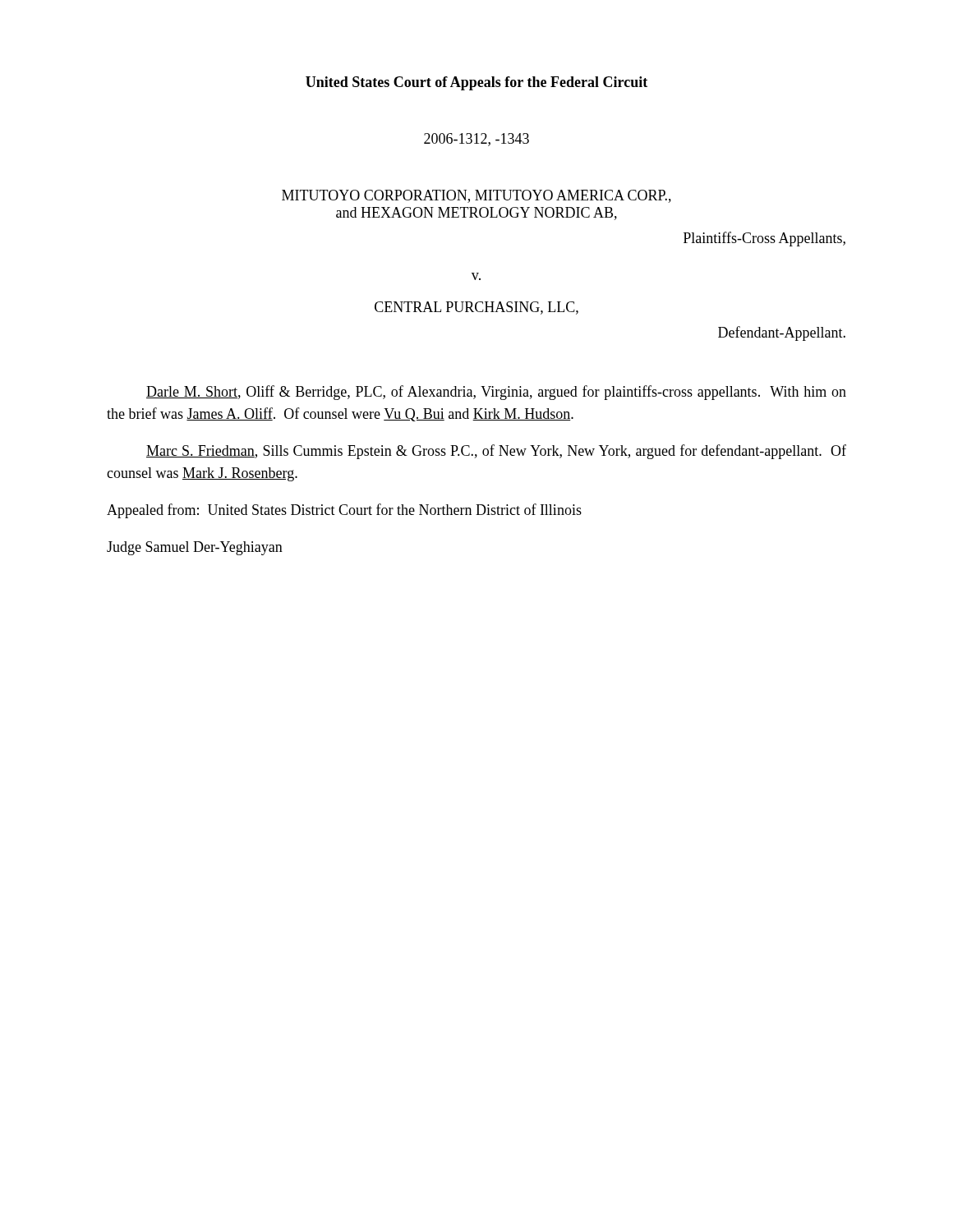Select the element starting "United States Court of"

[476, 82]
